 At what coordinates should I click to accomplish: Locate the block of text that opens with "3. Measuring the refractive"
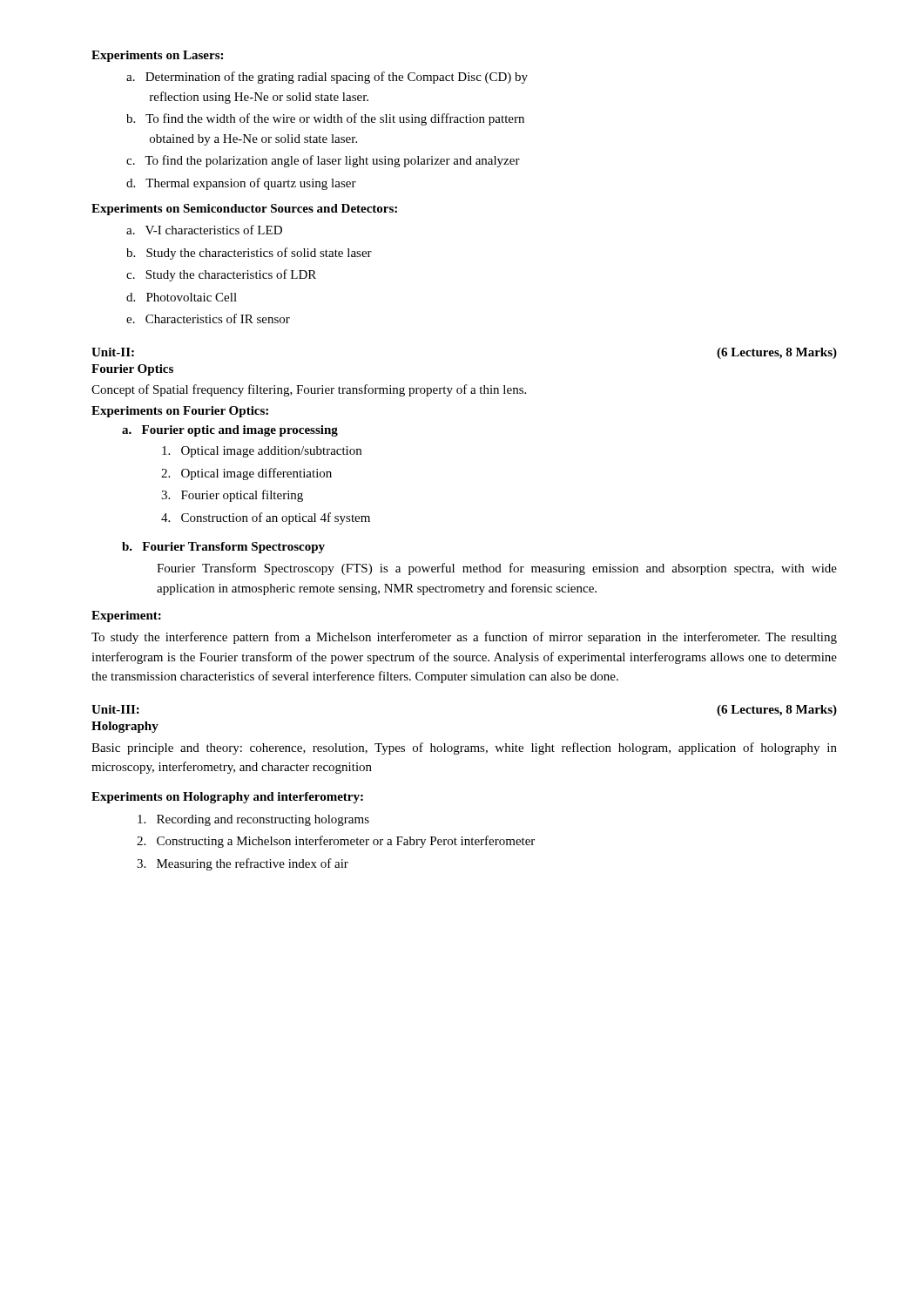tap(242, 863)
